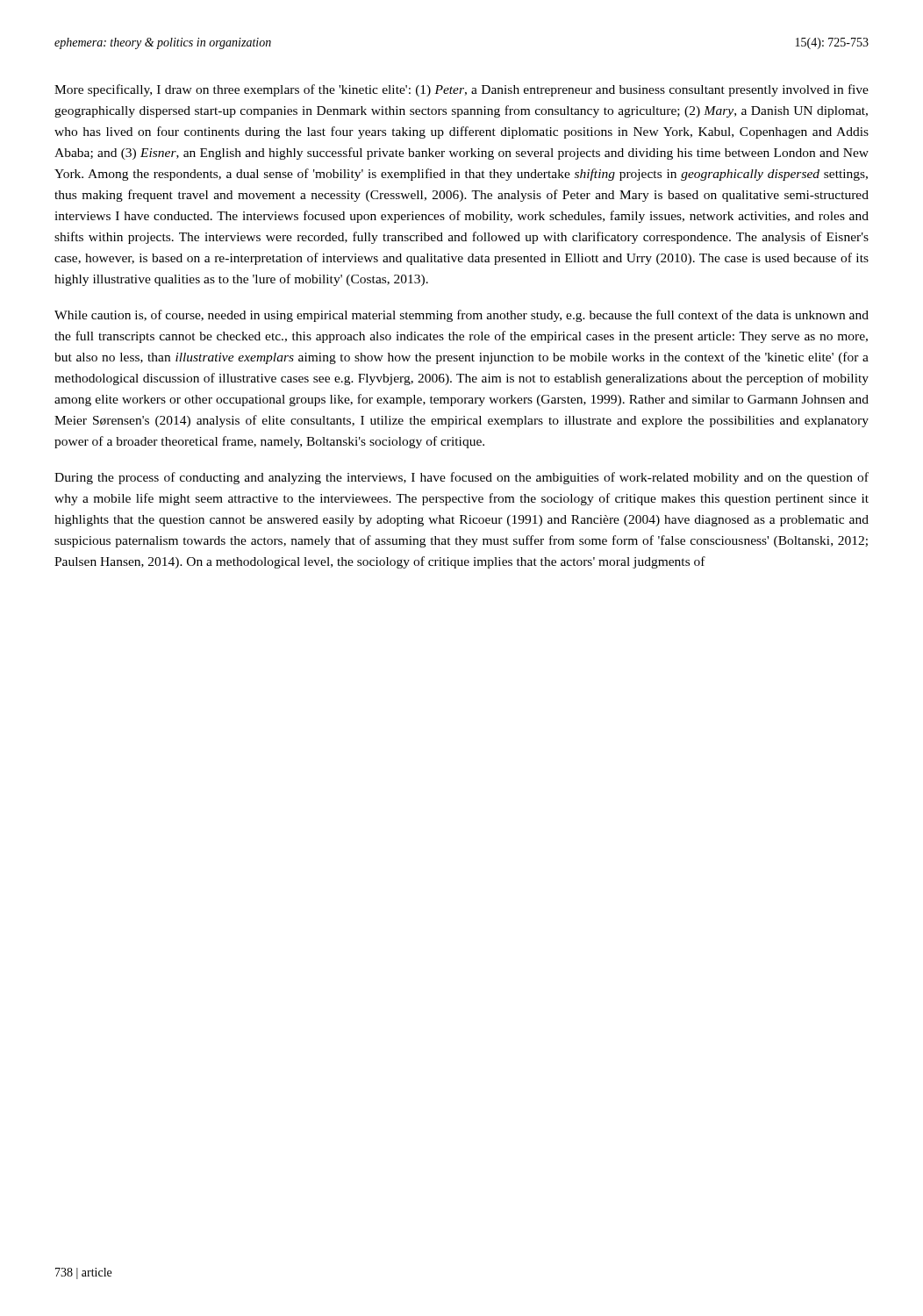923x1316 pixels.
Task: Where is the passage that starts "While caution is, of course,"?
Action: (462, 378)
